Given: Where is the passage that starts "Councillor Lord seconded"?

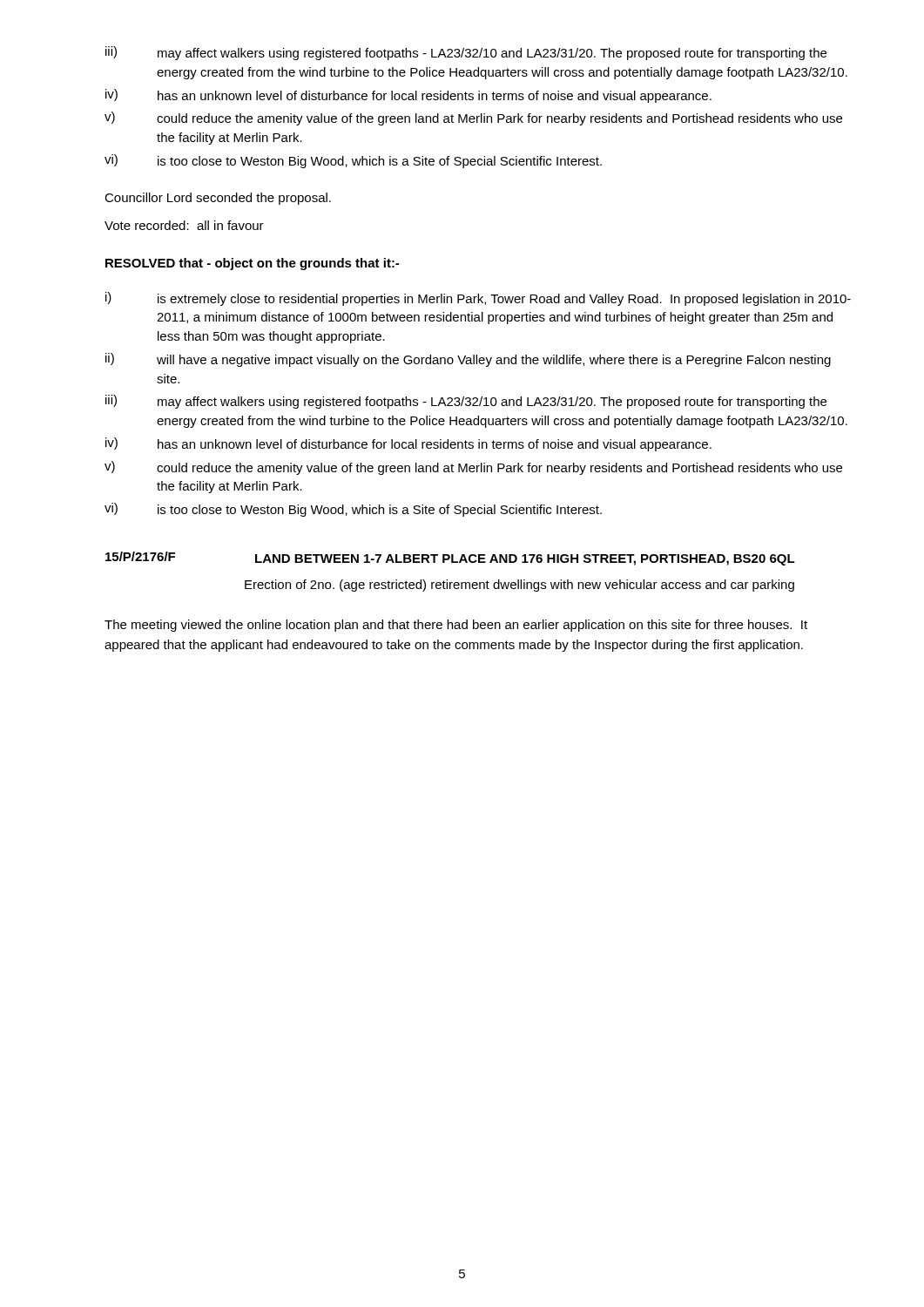Looking at the screenshot, I should click(218, 197).
